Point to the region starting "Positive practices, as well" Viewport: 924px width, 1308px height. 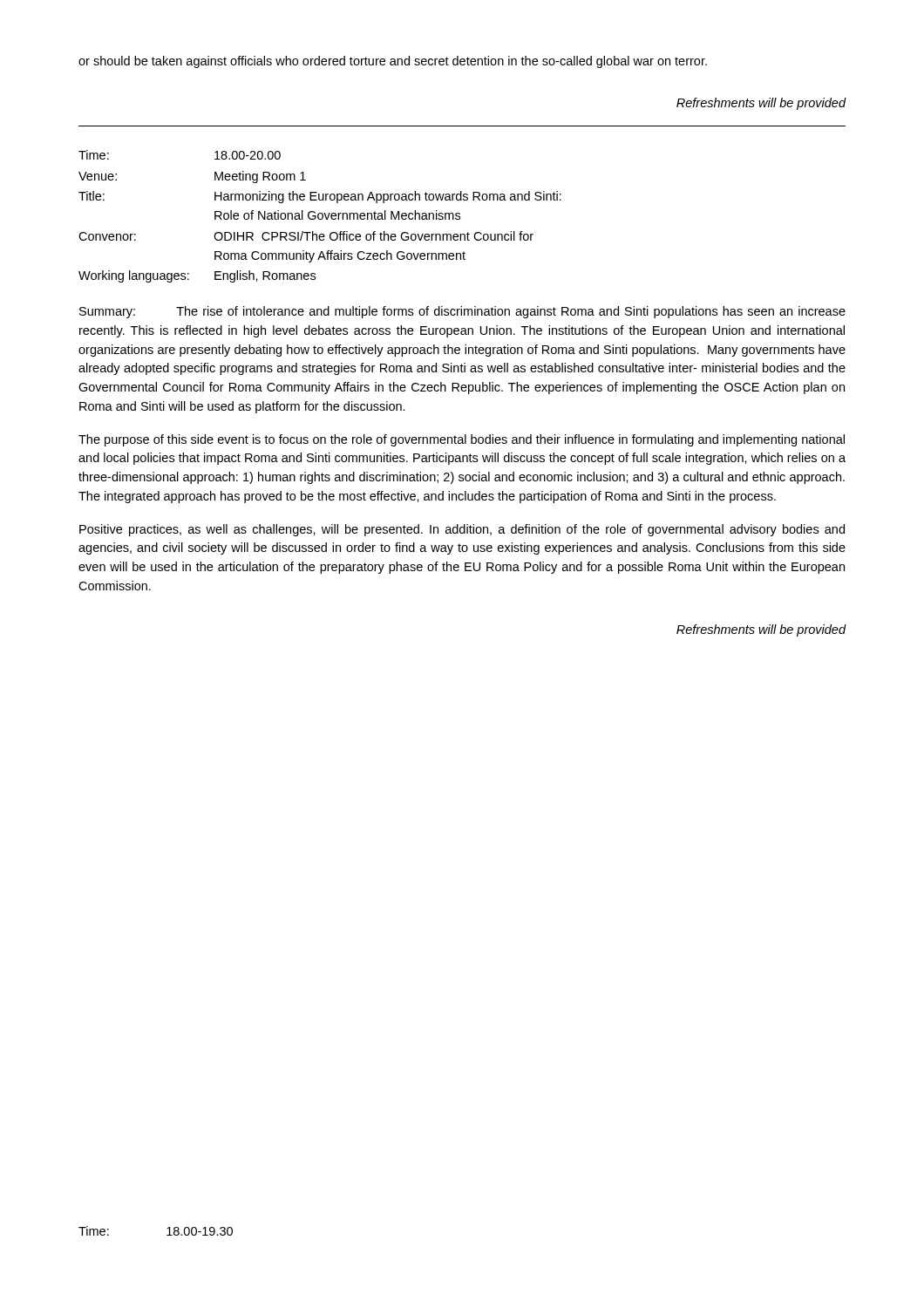[462, 557]
